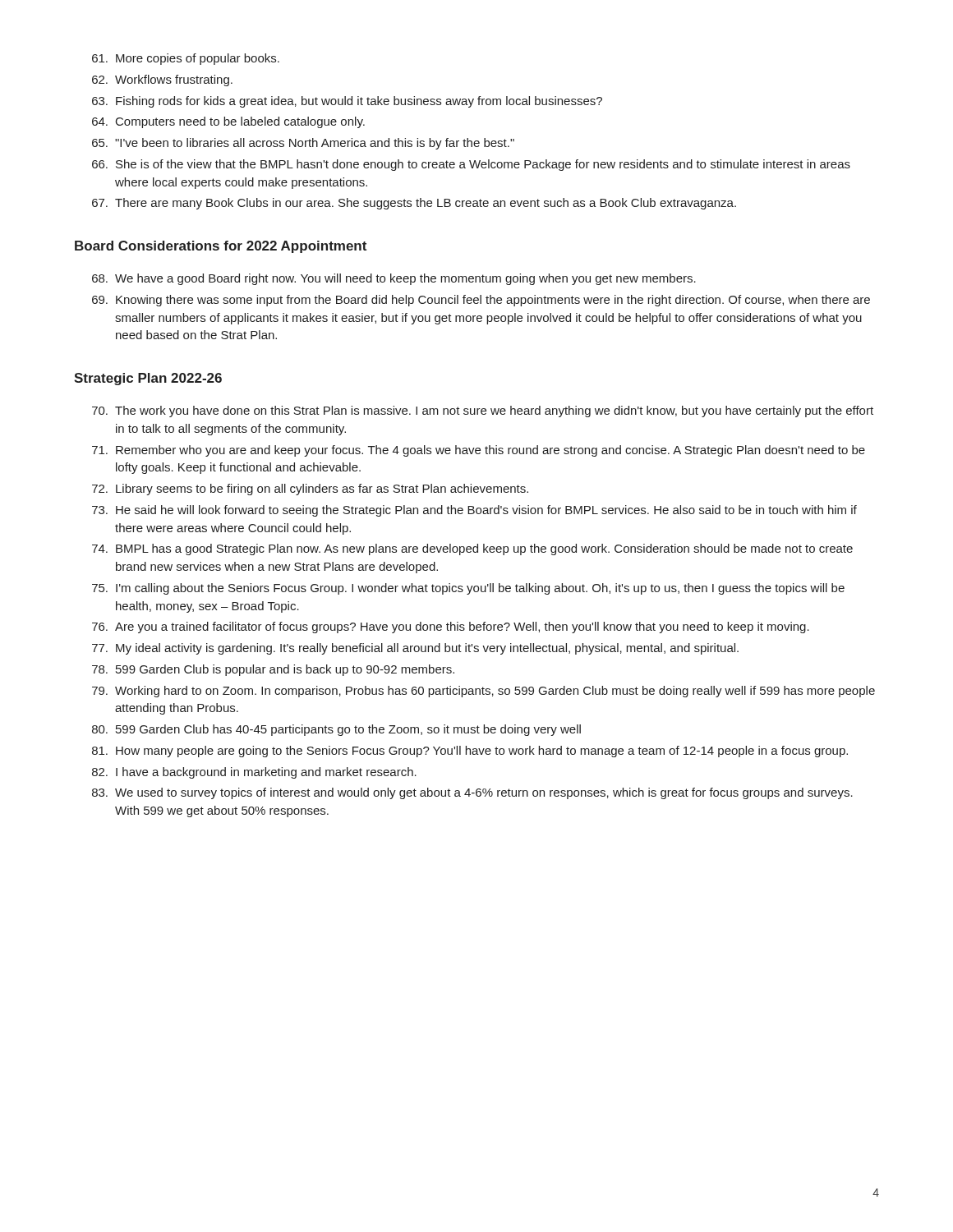Screen dimensions: 1232x953
Task: Locate the region starting "64. Computers need to be labeled"
Action: point(228,122)
